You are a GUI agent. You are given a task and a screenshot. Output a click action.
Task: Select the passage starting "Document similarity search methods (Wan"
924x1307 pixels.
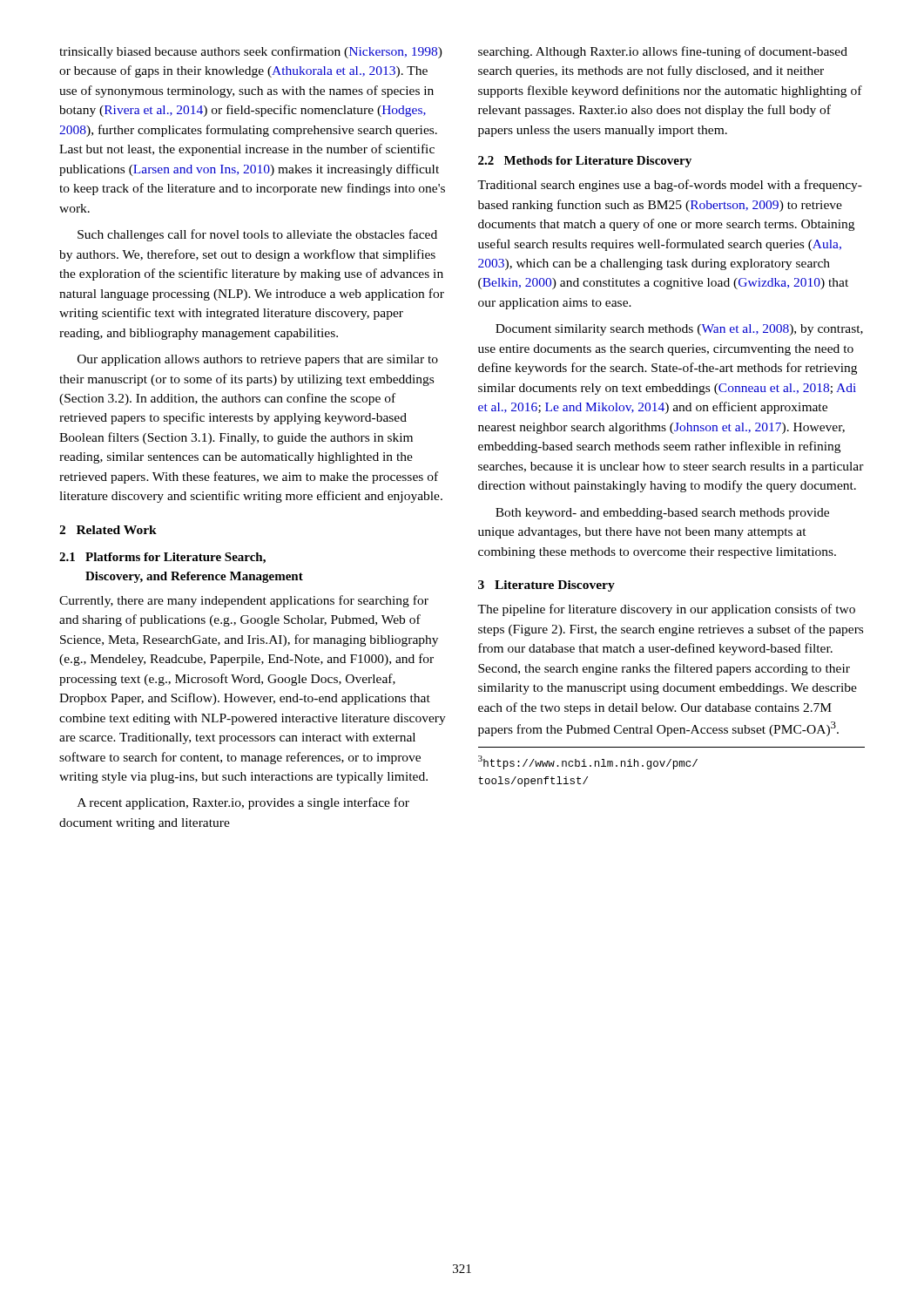(671, 407)
